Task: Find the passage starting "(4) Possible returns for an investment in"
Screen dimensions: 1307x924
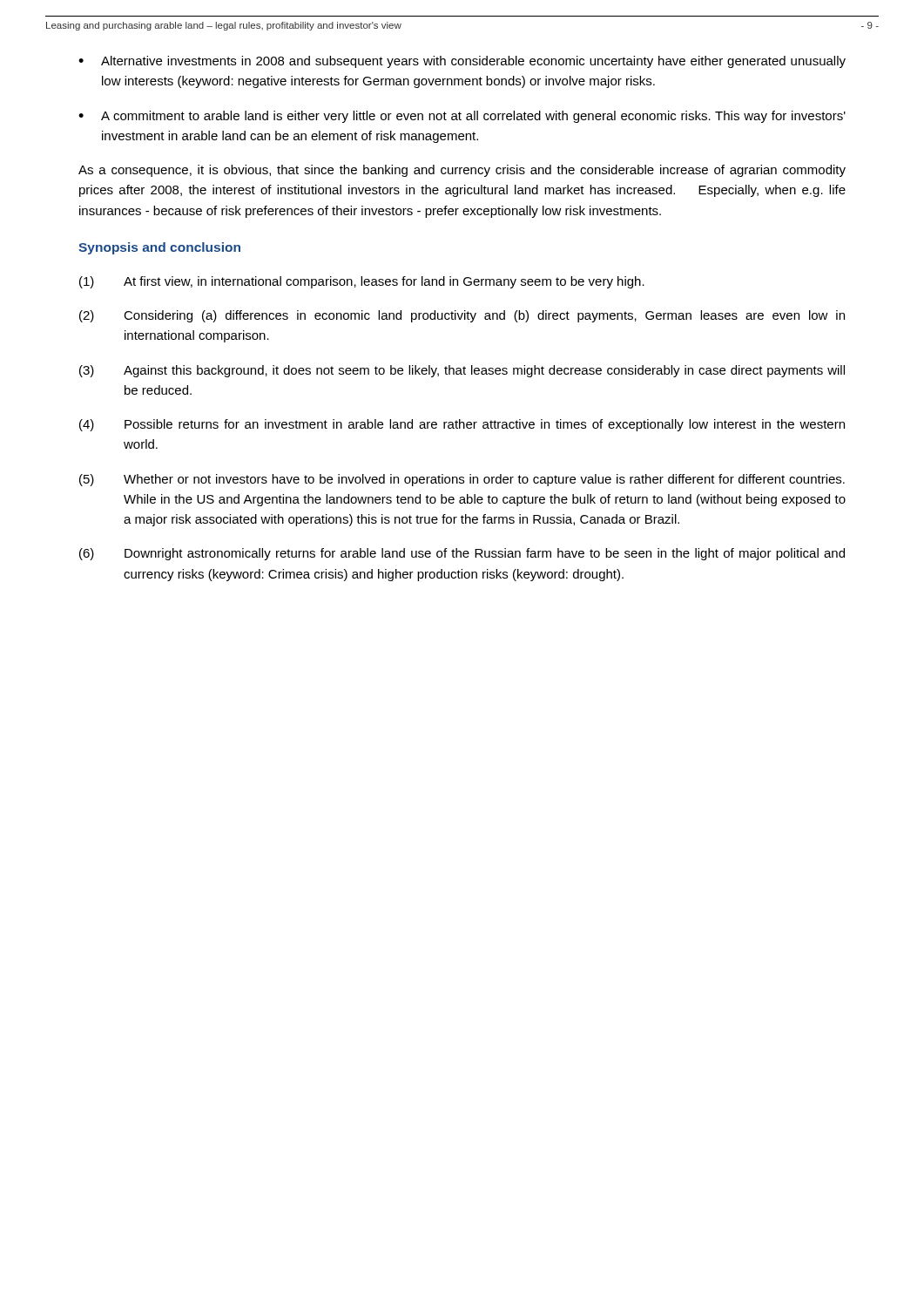Action: pyautogui.click(x=462, y=434)
